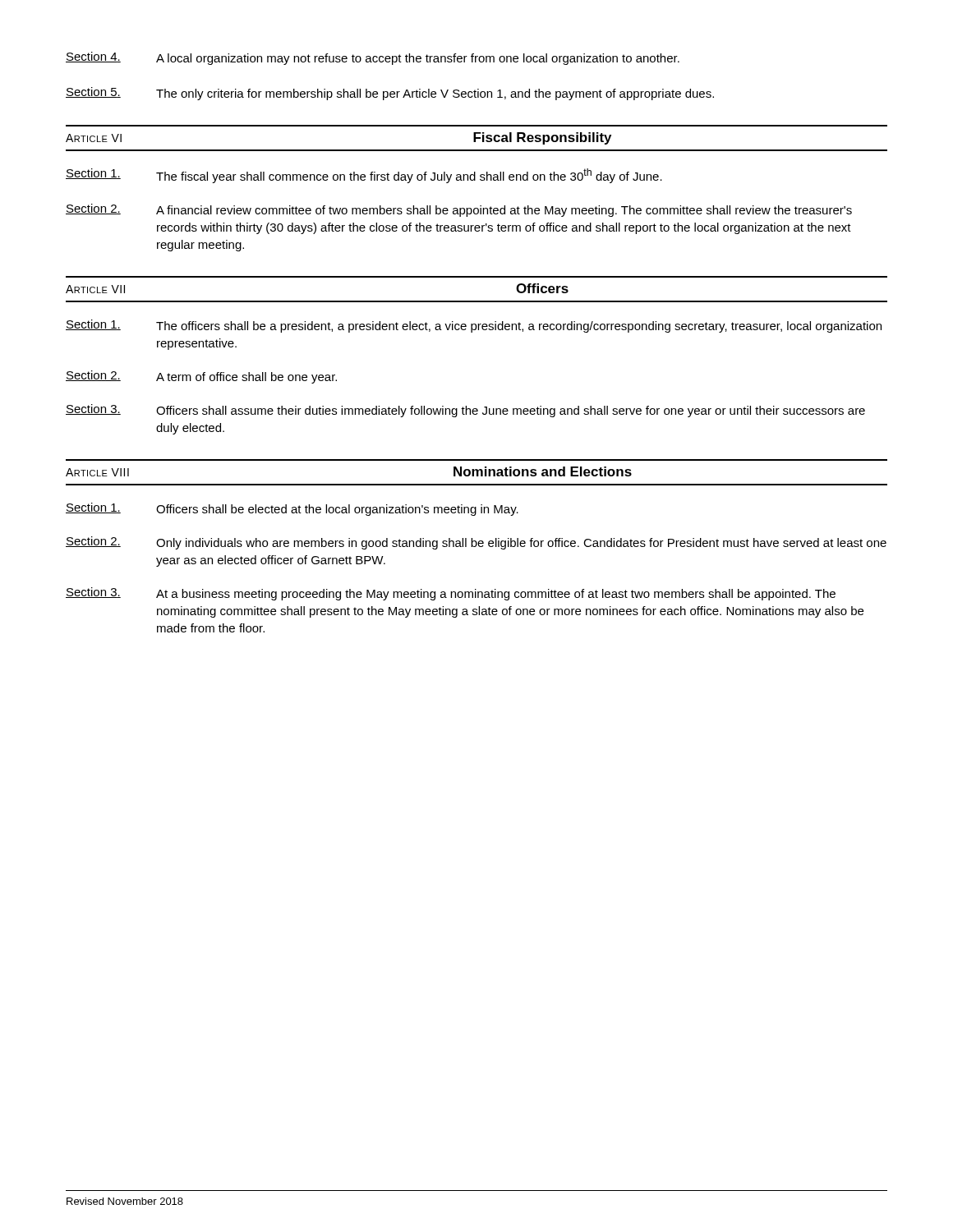
Task: Find the passage starting "Section 3. Officers shall assume"
Action: (x=476, y=419)
